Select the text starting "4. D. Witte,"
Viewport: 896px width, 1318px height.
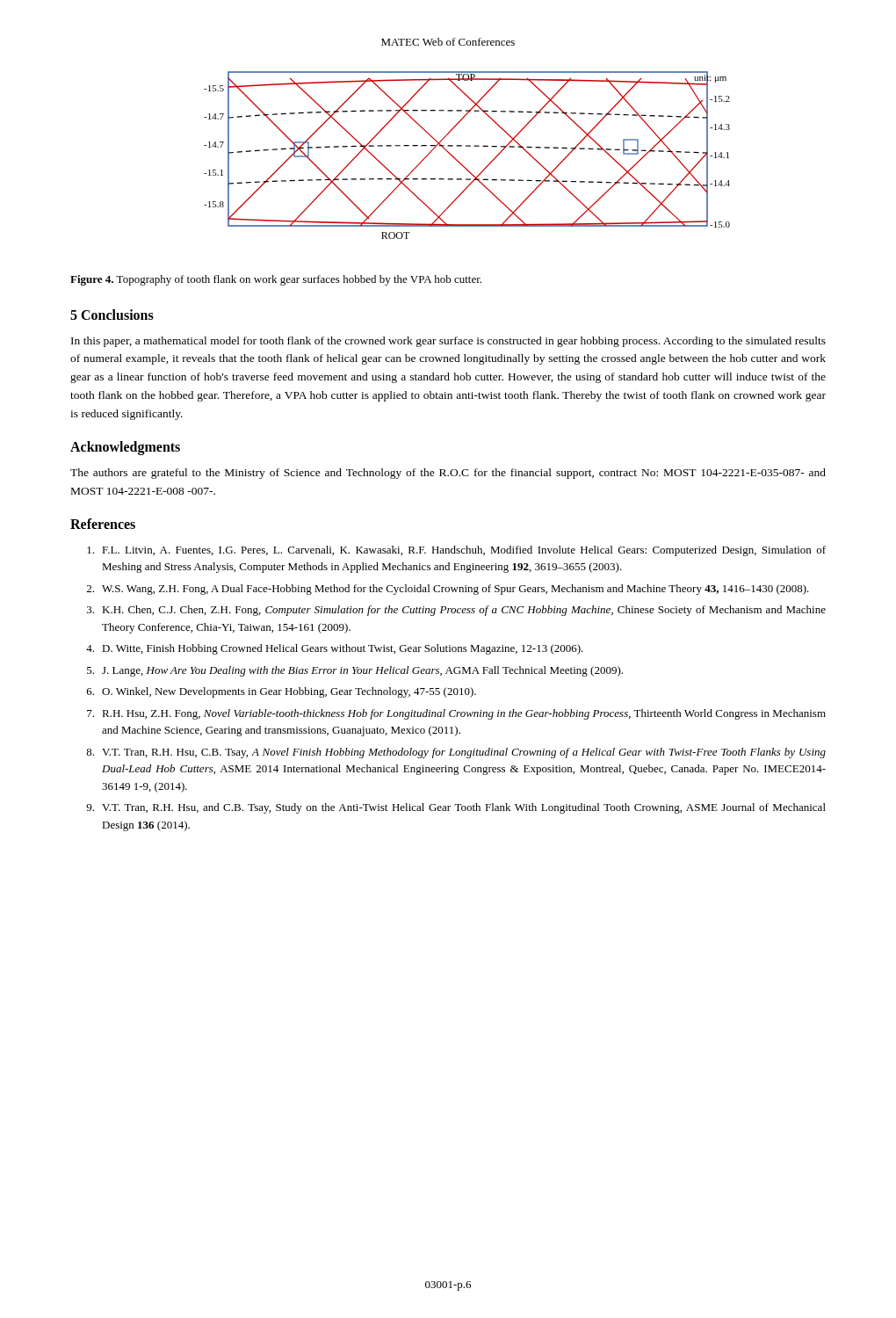click(448, 649)
